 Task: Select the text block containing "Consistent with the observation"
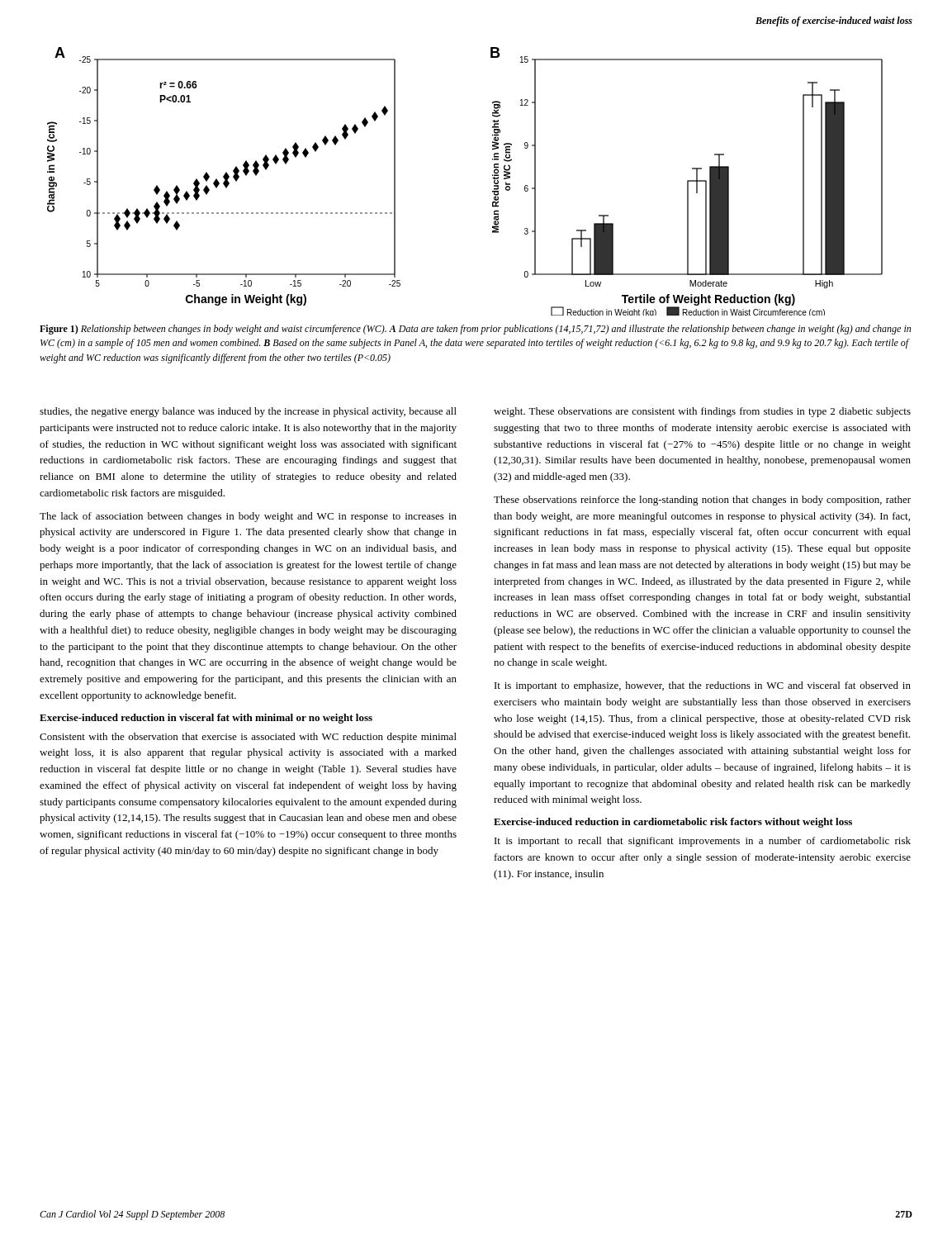point(248,793)
